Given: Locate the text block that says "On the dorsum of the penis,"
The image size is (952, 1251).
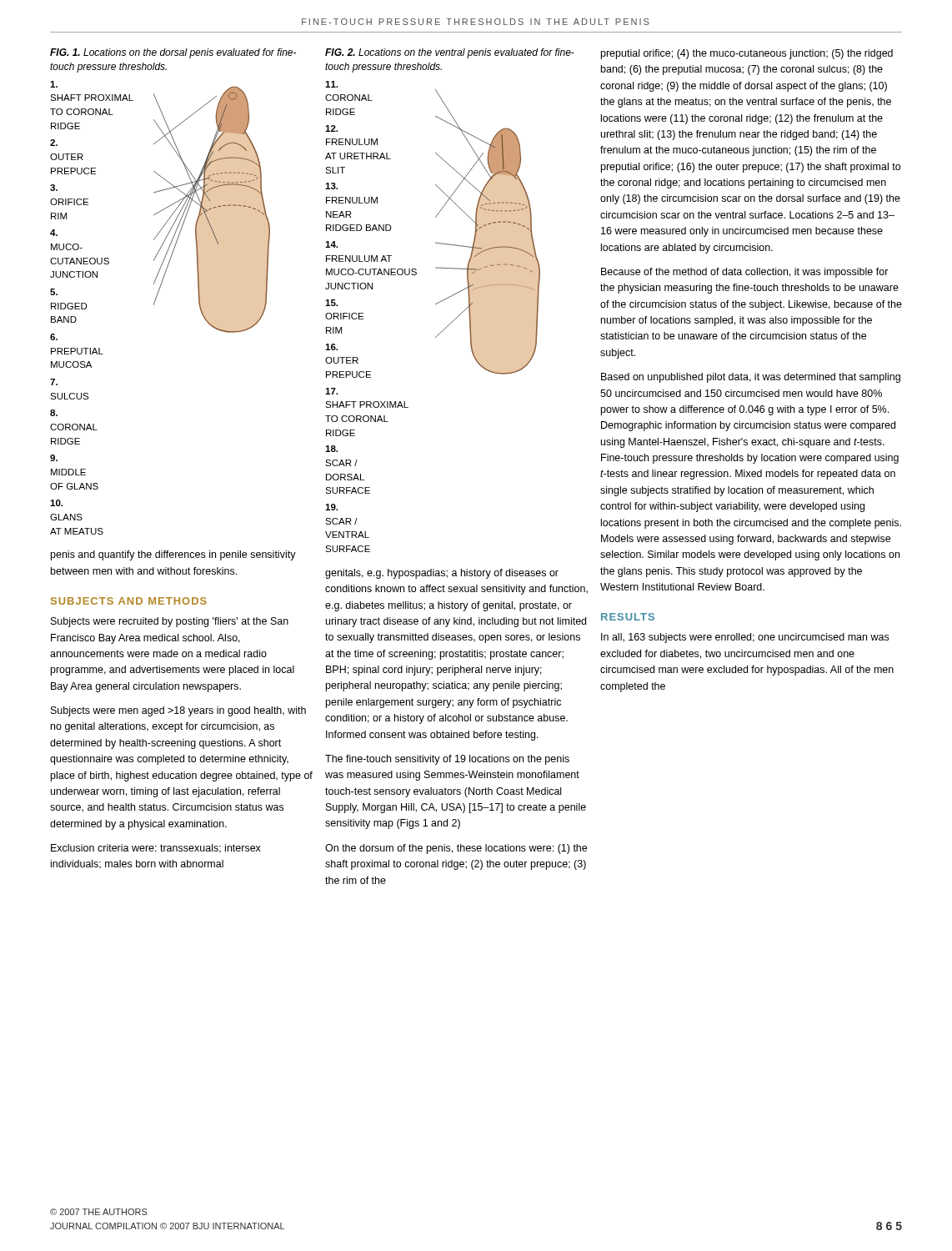Looking at the screenshot, I should tap(456, 864).
